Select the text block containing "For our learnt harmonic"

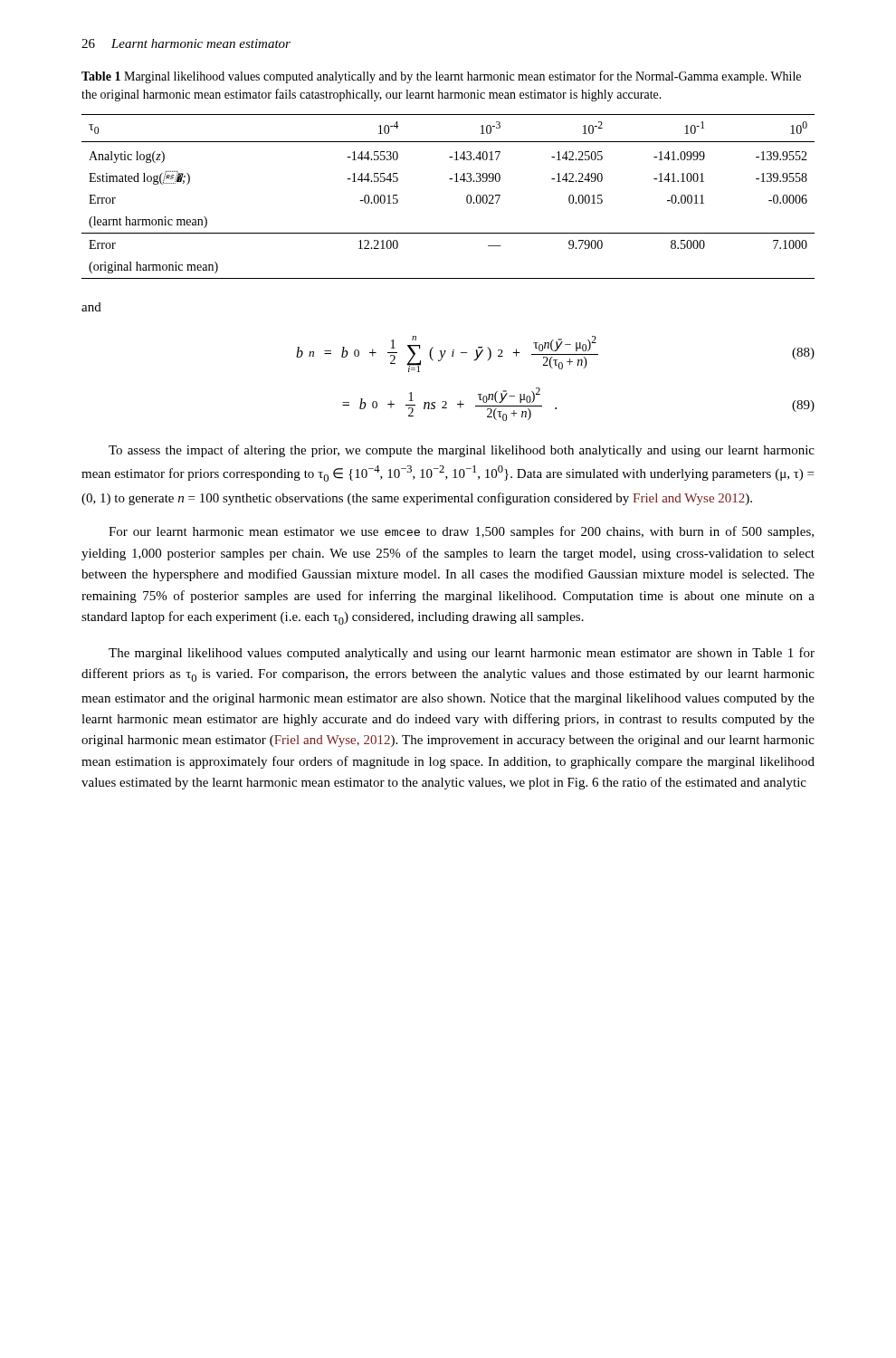click(448, 576)
